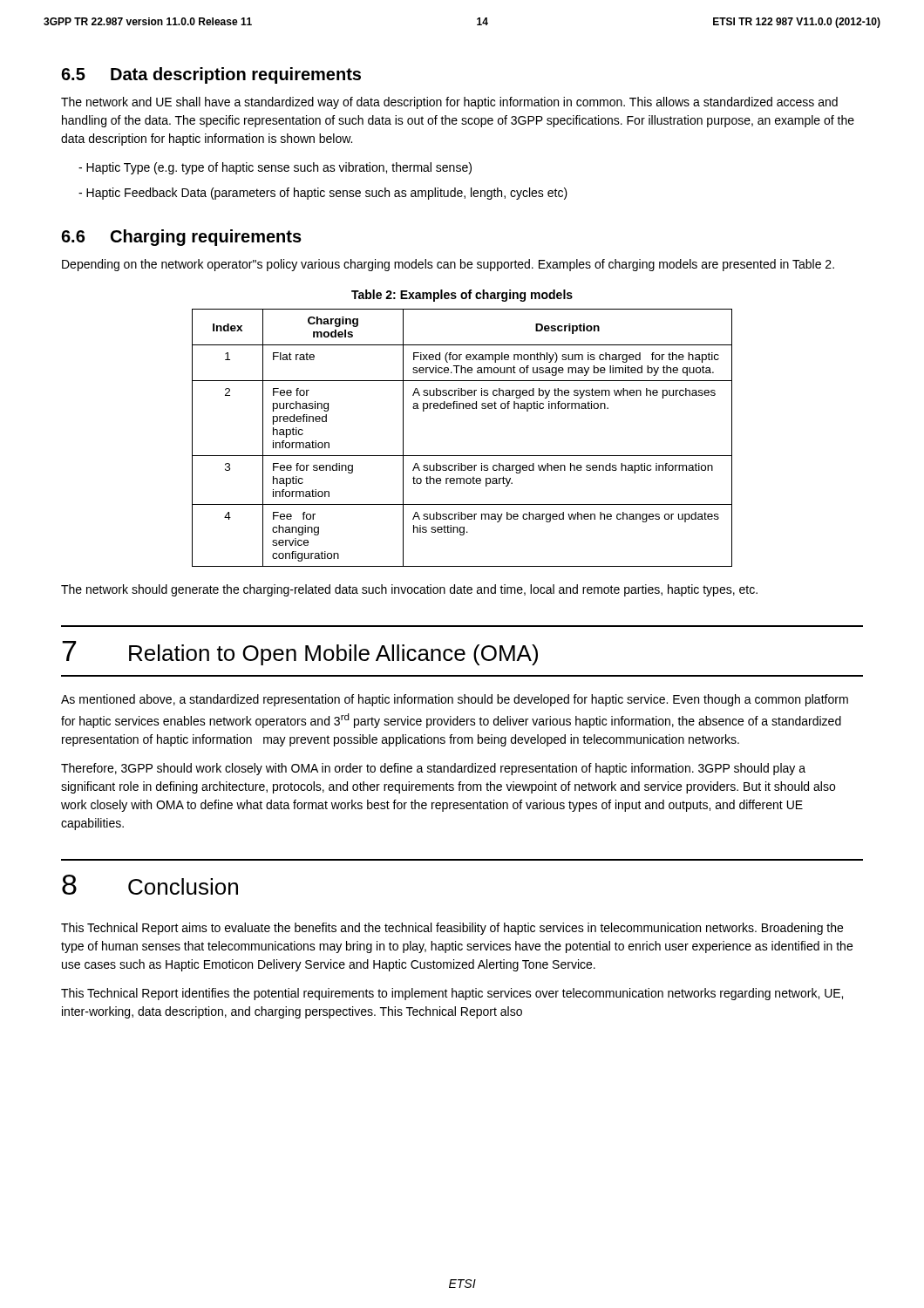Select the list item containing "Haptic Type (e.g. type of"
Viewport: 924px width, 1308px height.
[275, 167]
